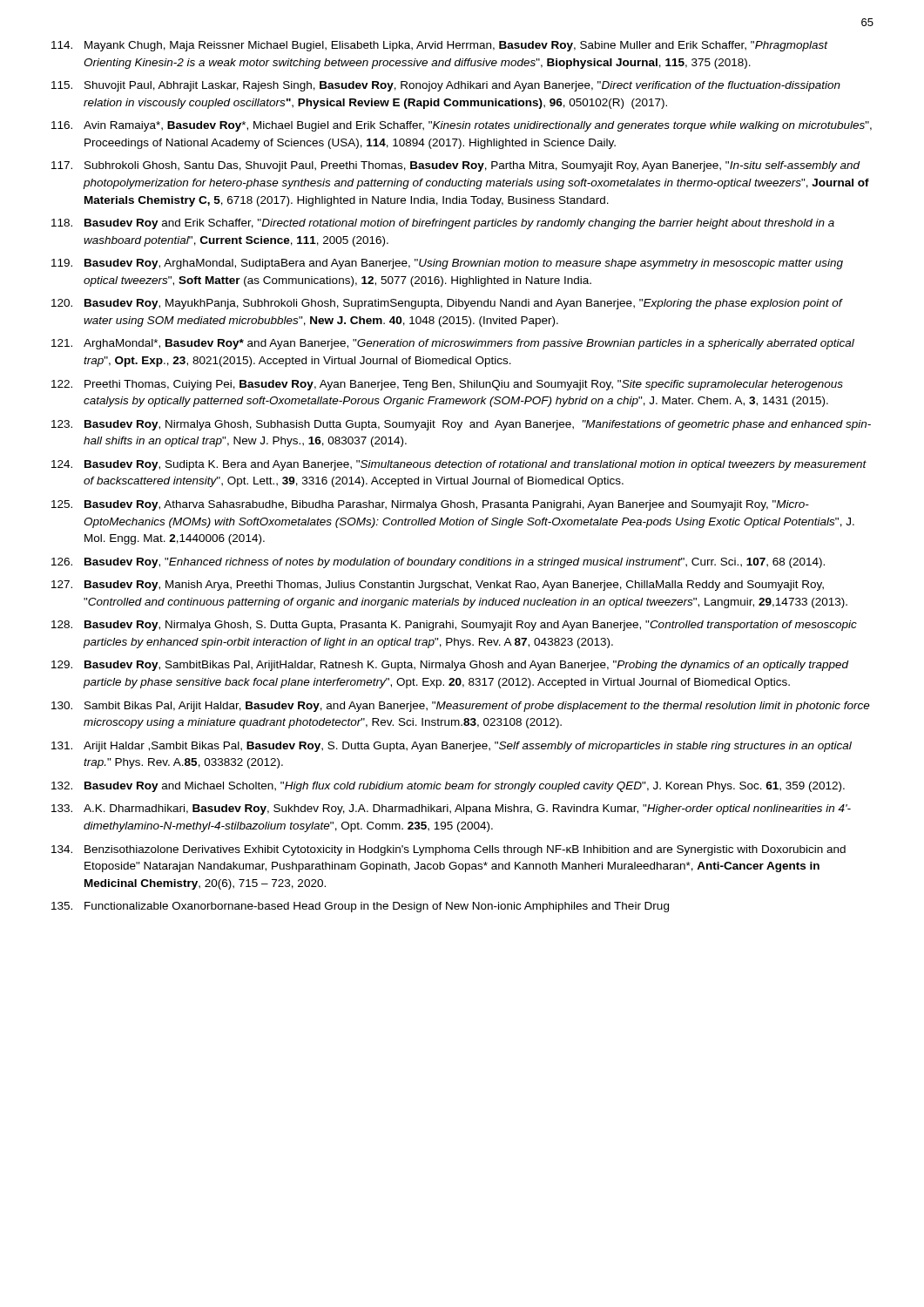Navigate to the text starting "117. Subhrokoli Ghosh, Santu Das, Shuvojit Paul, Preethi"

(462, 183)
